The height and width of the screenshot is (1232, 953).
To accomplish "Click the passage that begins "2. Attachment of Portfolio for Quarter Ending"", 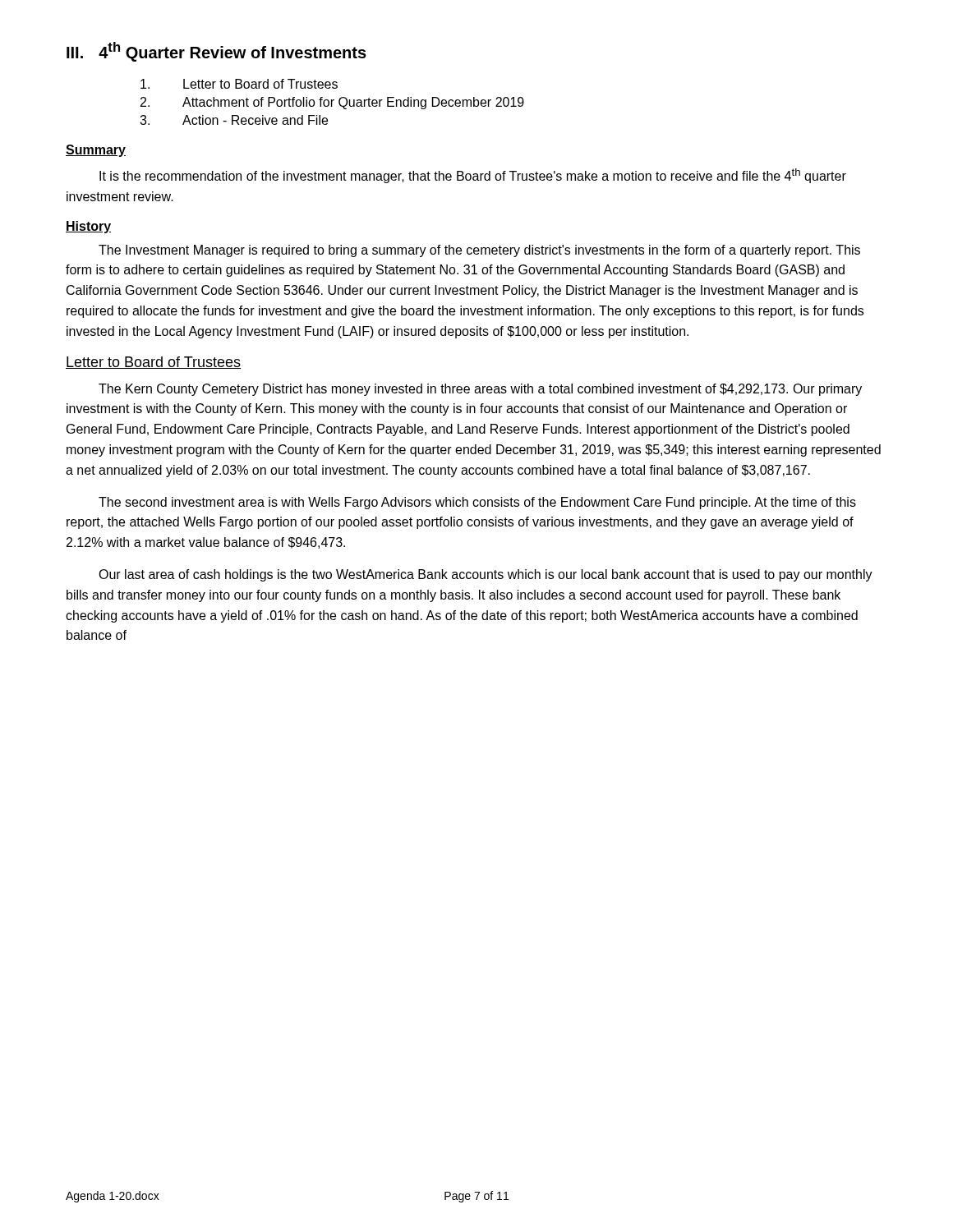I will [513, 102].
